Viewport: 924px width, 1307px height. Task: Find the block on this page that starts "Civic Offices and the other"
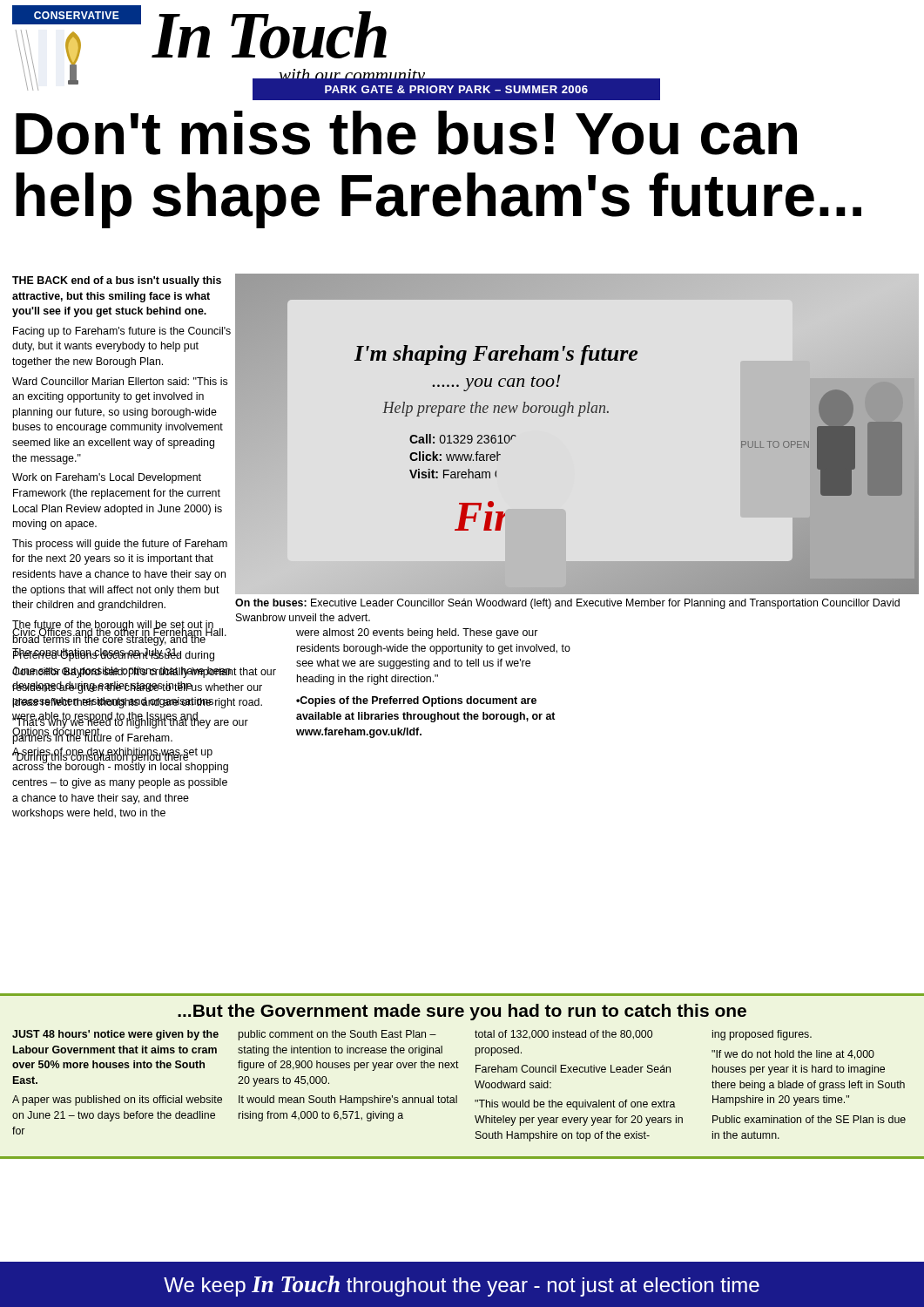point(149,696)
